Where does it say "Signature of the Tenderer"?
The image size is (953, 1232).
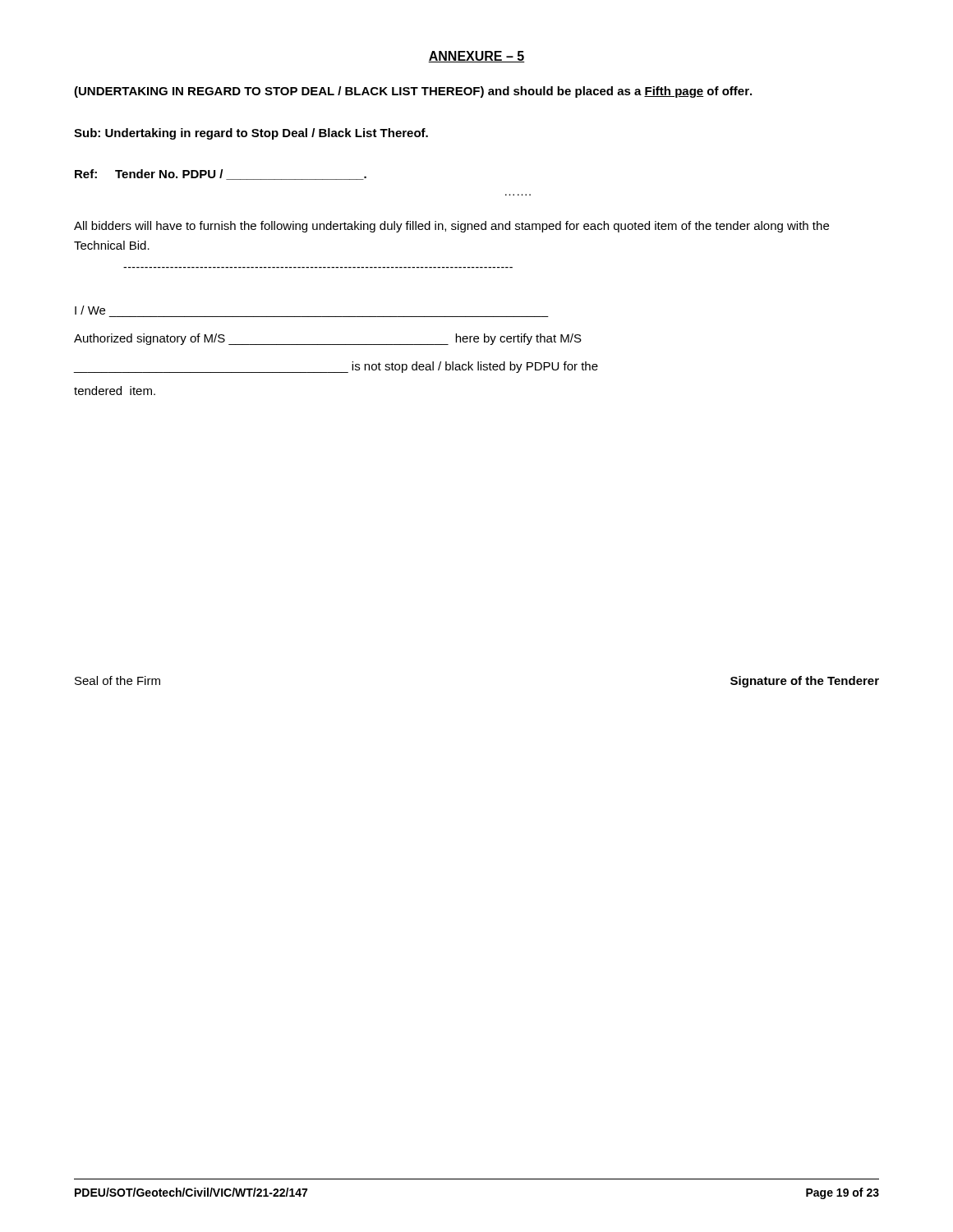[805, 680]
